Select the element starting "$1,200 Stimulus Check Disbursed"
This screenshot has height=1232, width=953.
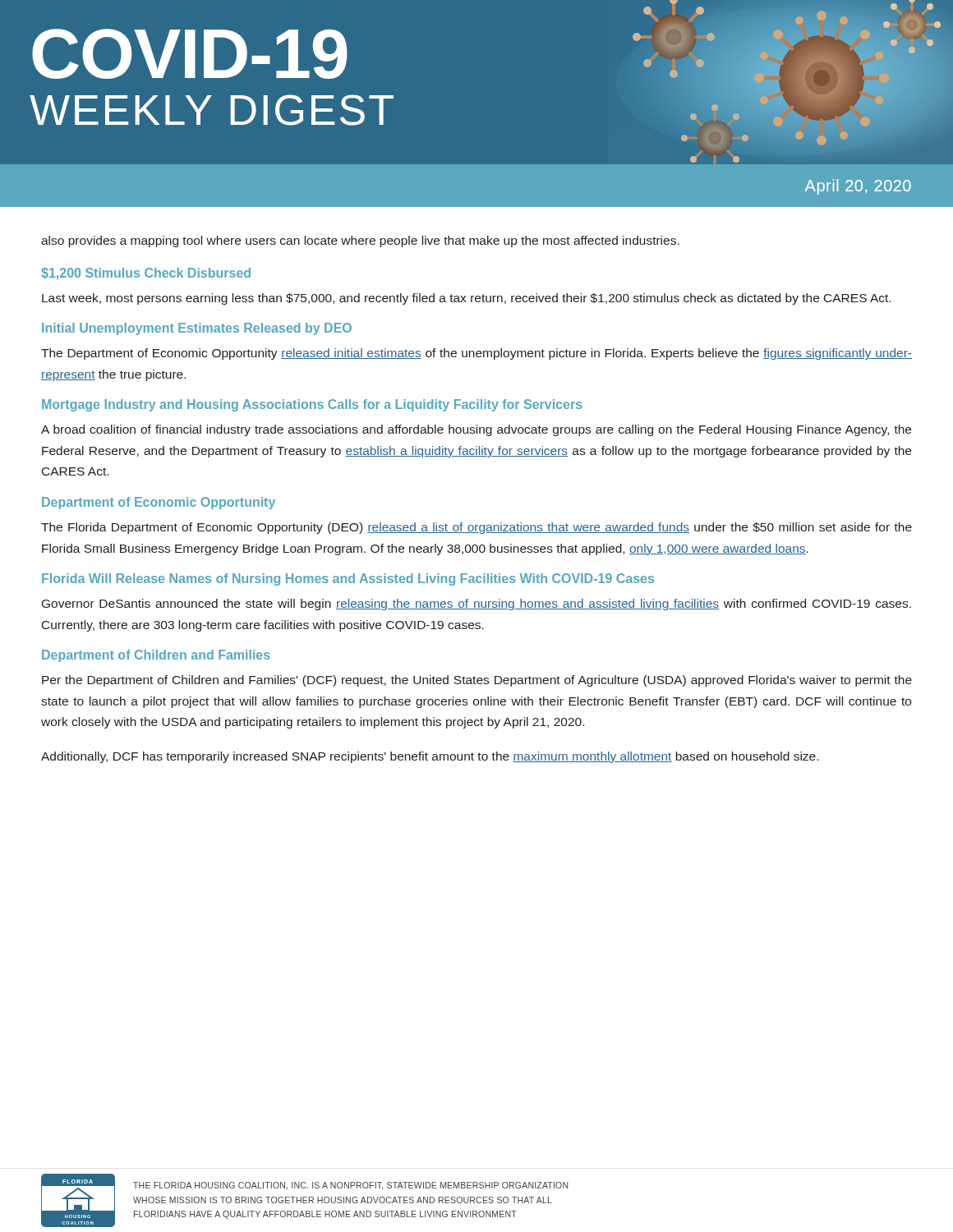146,273
